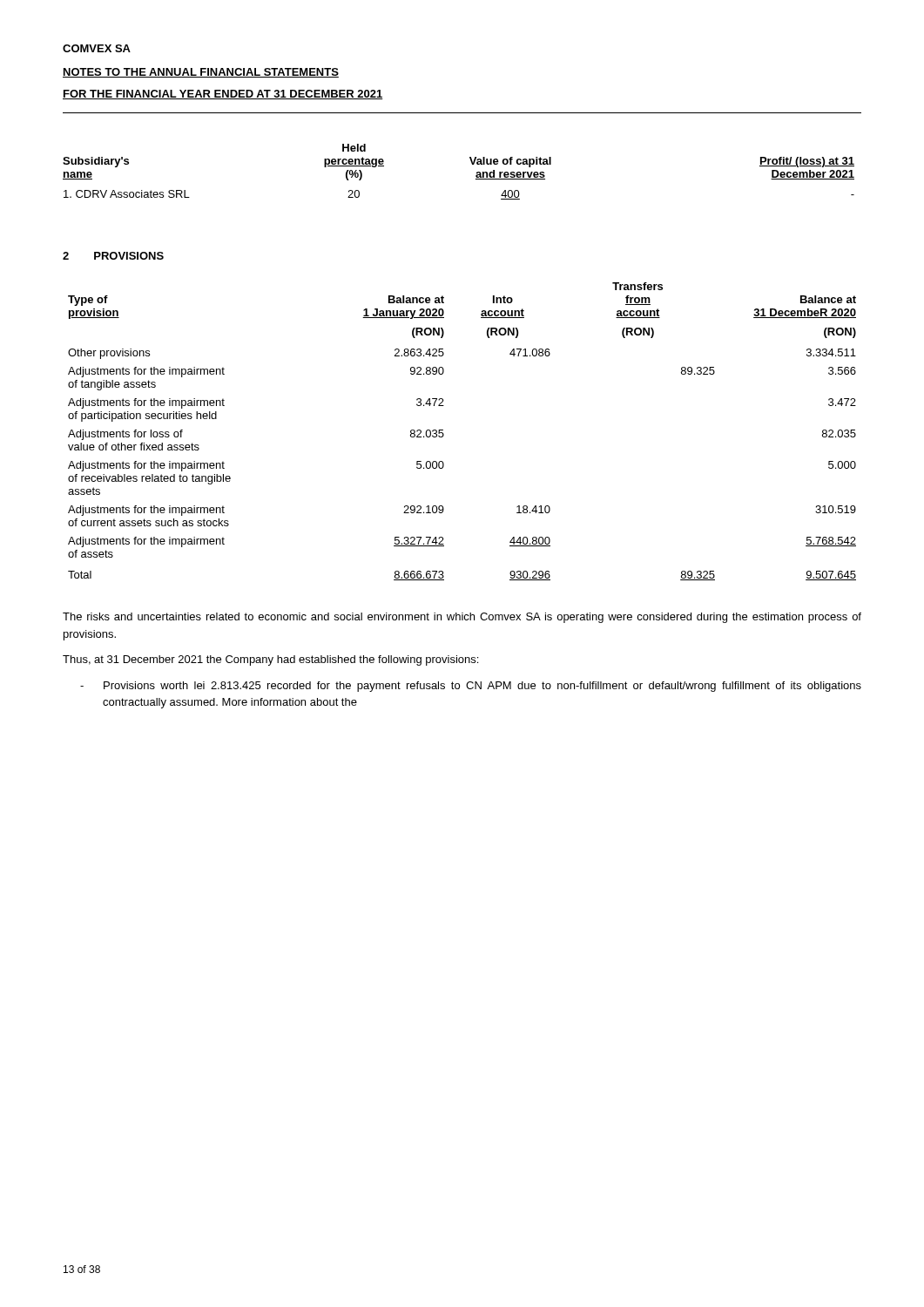Click on the region starting "NOTES TO THE ANNUAL FINANCIAL STATEMENTS"
This screenshot has width=924, height=1307.
pyautogui.click(x=201, y=72)
